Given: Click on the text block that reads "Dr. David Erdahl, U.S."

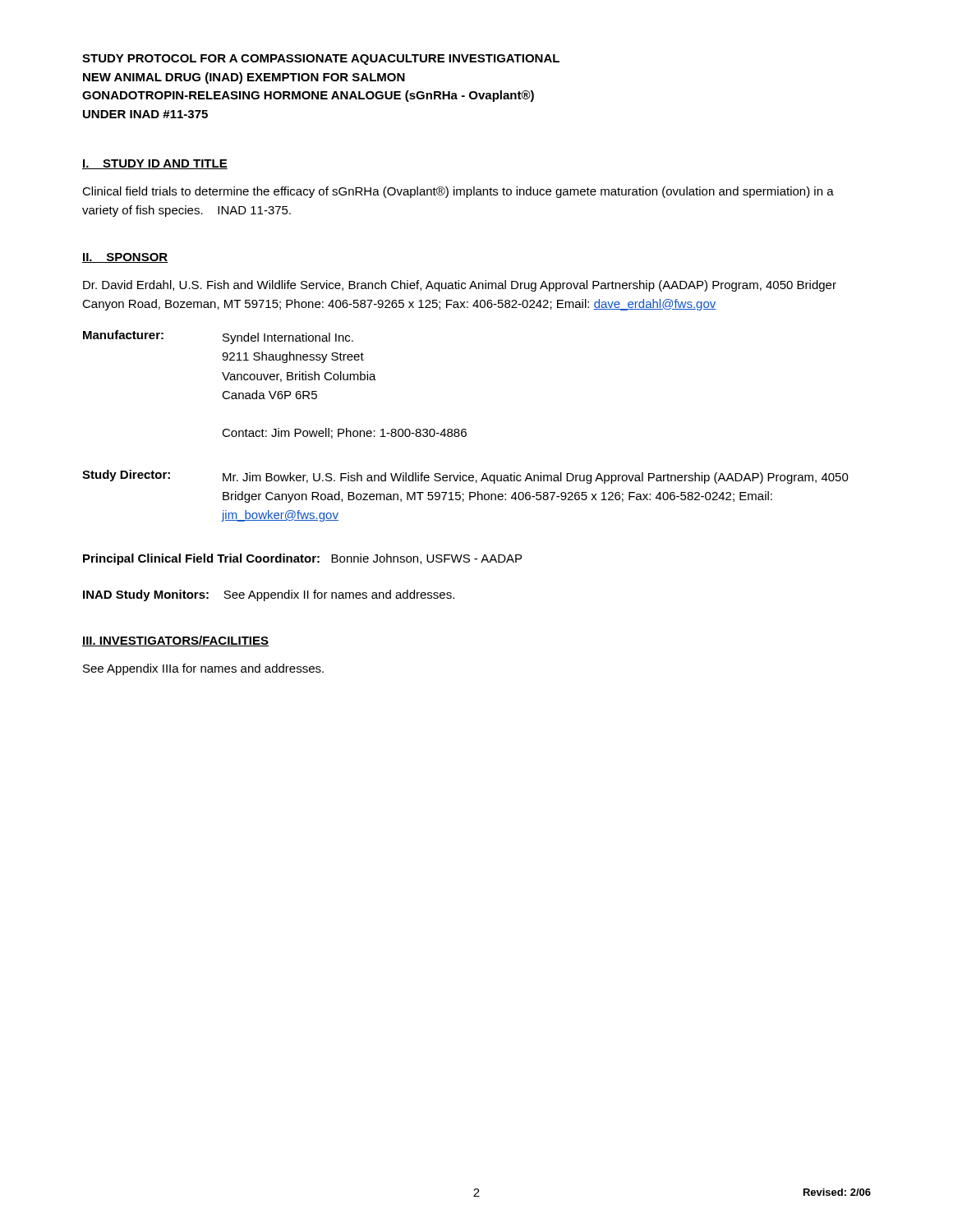Looking at the screenshot, I should coord(476,294).
